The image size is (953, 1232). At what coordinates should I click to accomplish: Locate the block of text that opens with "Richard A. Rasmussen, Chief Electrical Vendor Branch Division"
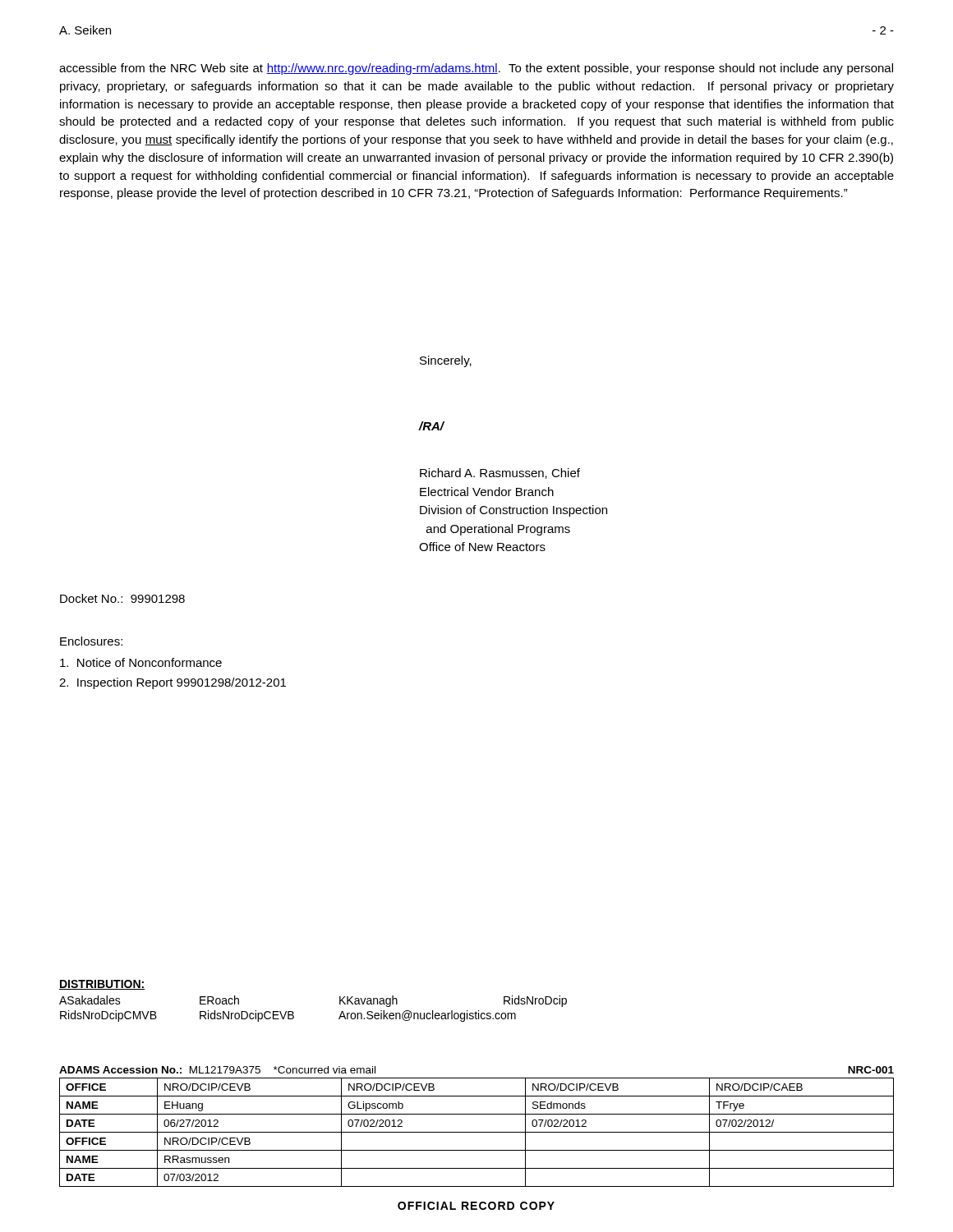pyautogui.click(x=514, y=510)
